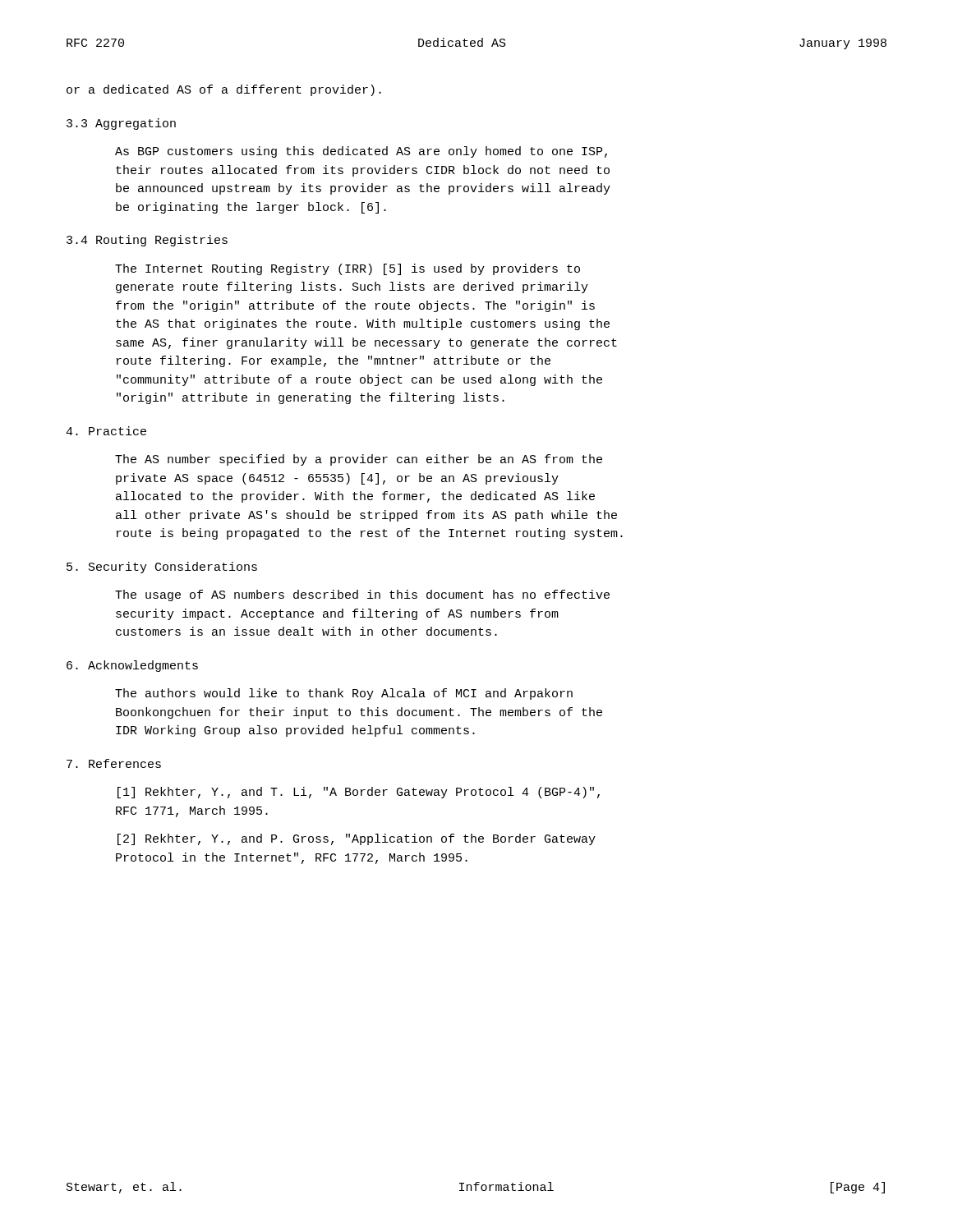This screenshot has width=953, height=1232.
Task: Click on the text starting "[1] Rekhter, Y., and"
Action: [x=359, y=802]
